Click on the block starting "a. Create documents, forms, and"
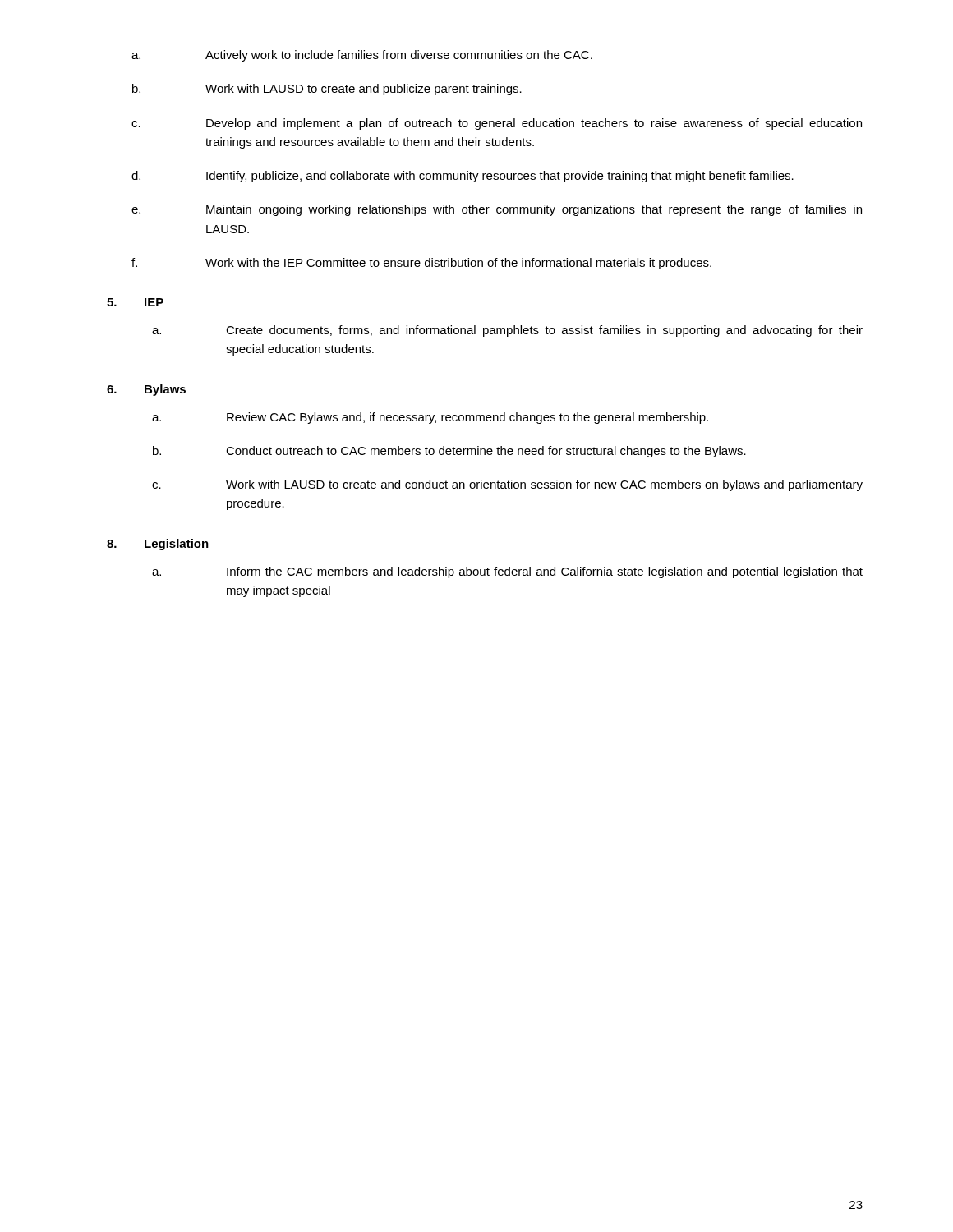This screenshot has height=1232, width=953. click(x=507, y=339)
